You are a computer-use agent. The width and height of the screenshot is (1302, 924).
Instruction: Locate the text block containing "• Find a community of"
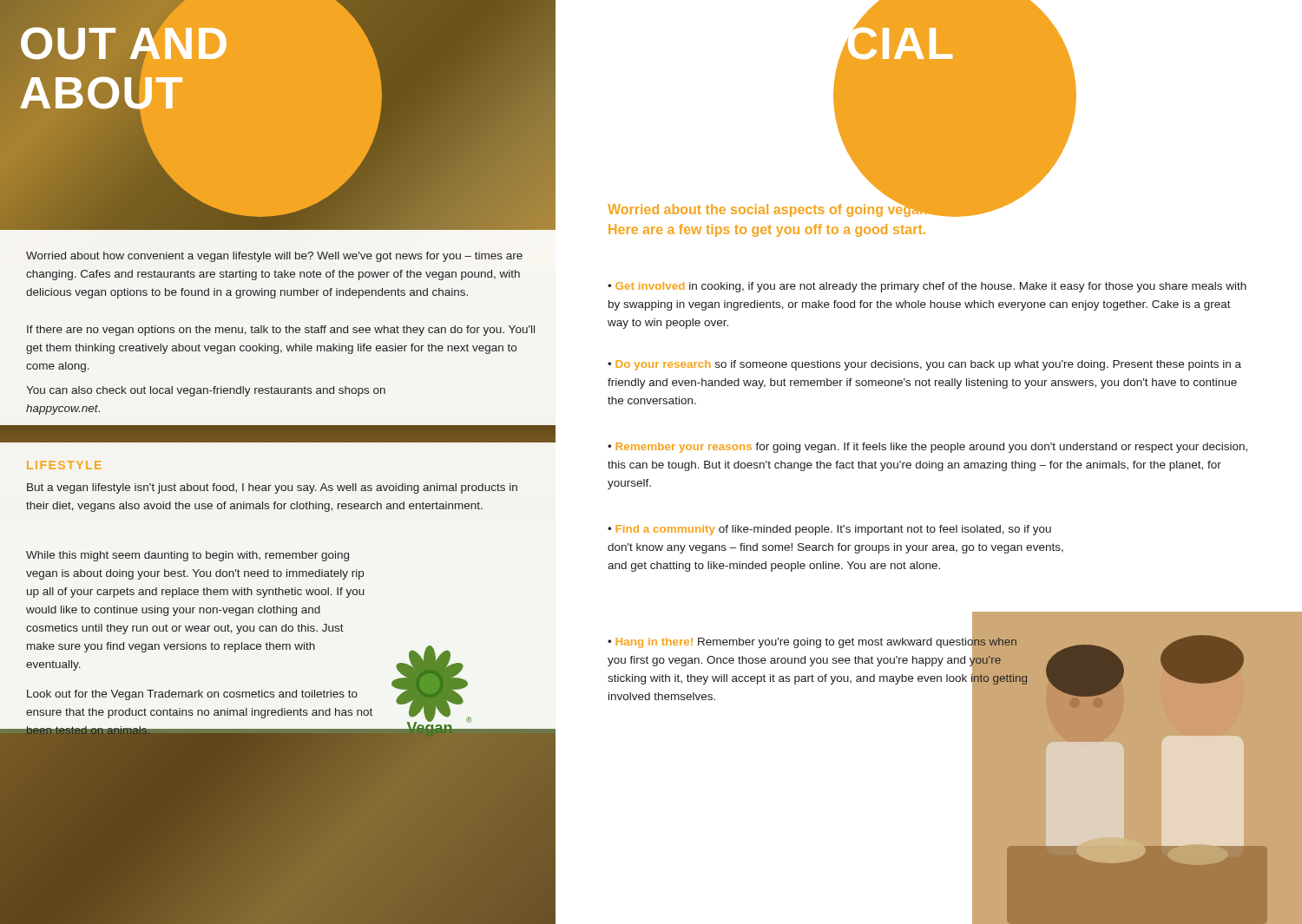click(836, 547)
